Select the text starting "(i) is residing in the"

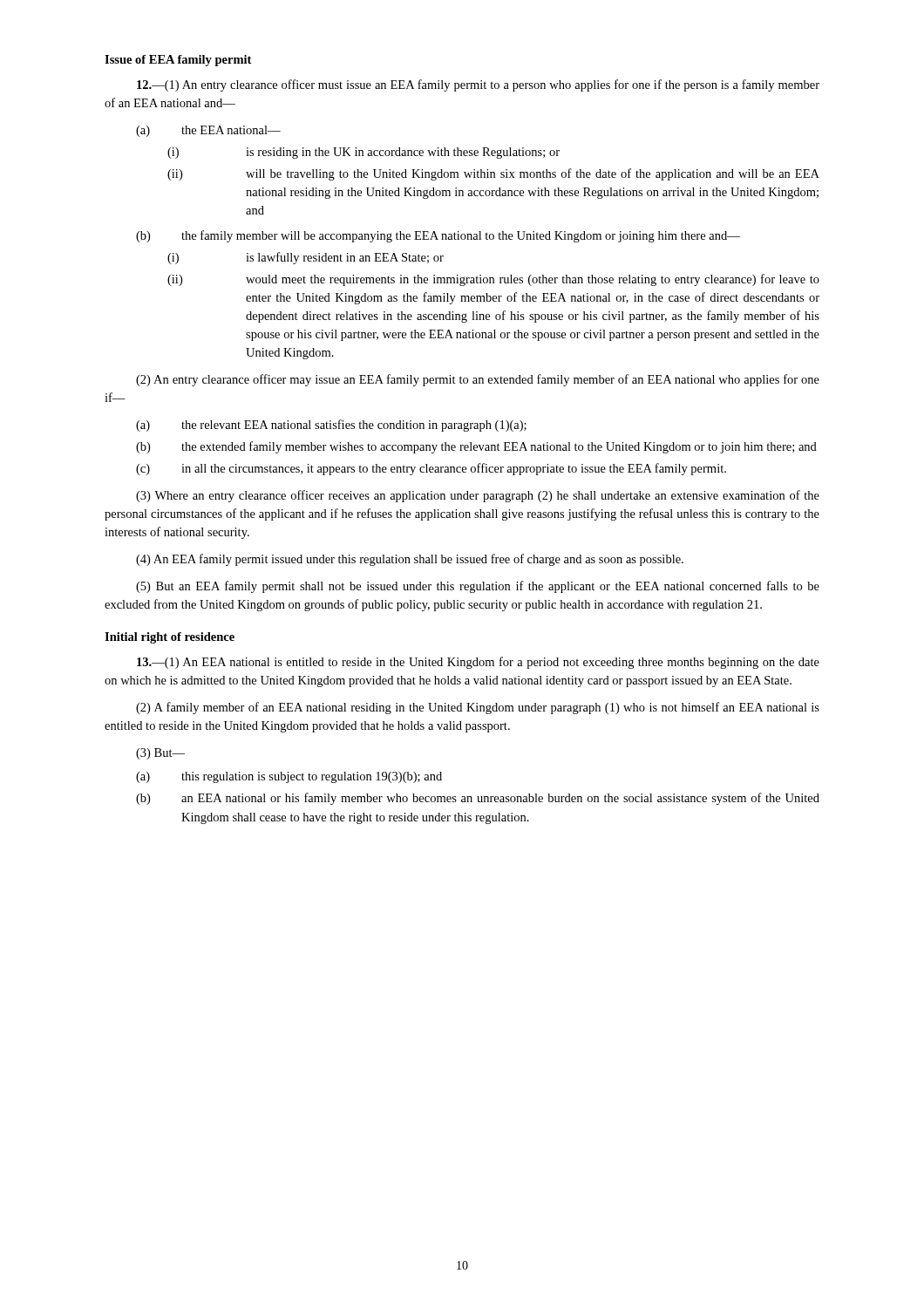(462, 152)
